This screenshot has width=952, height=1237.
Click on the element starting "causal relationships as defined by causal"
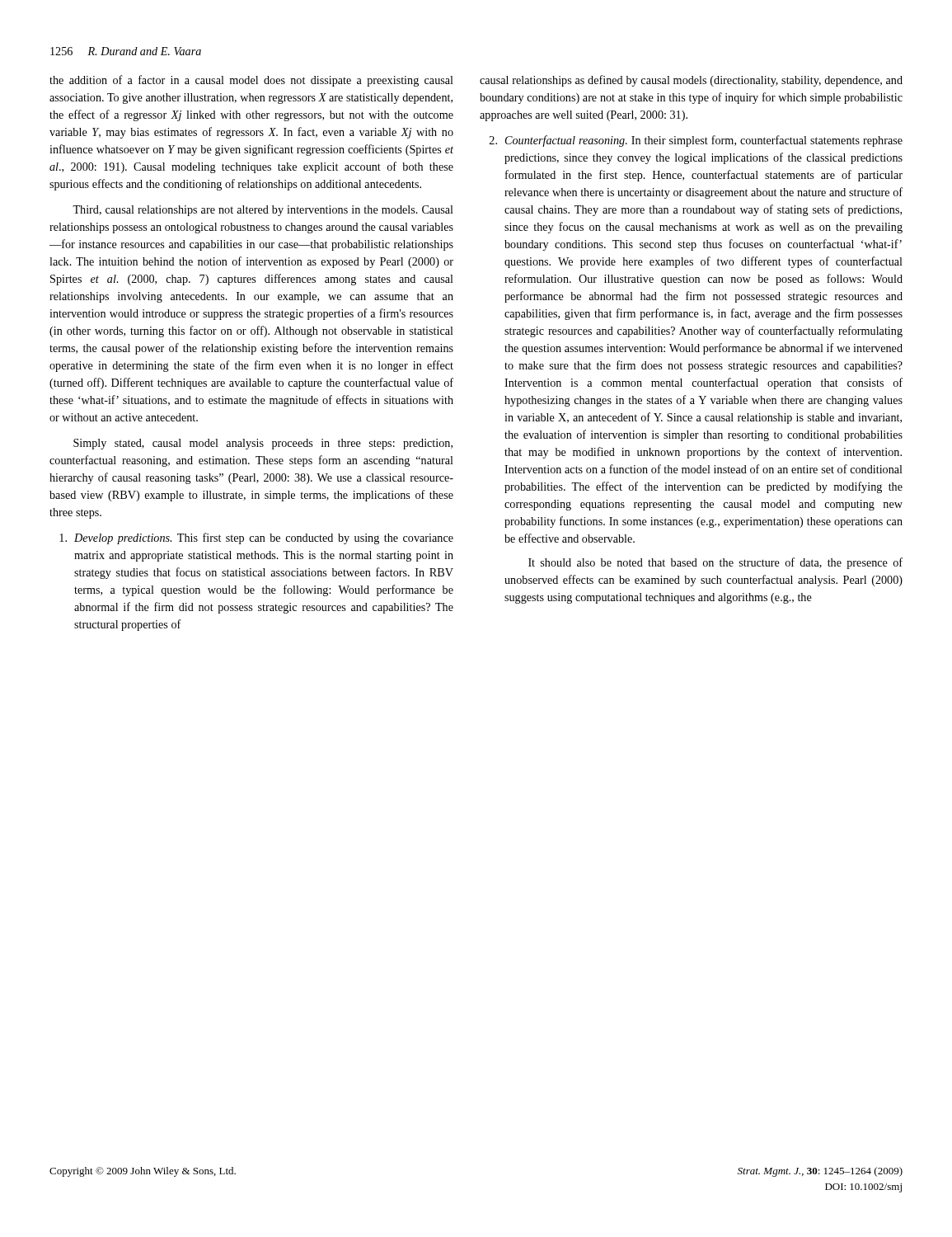click(691, 98)
